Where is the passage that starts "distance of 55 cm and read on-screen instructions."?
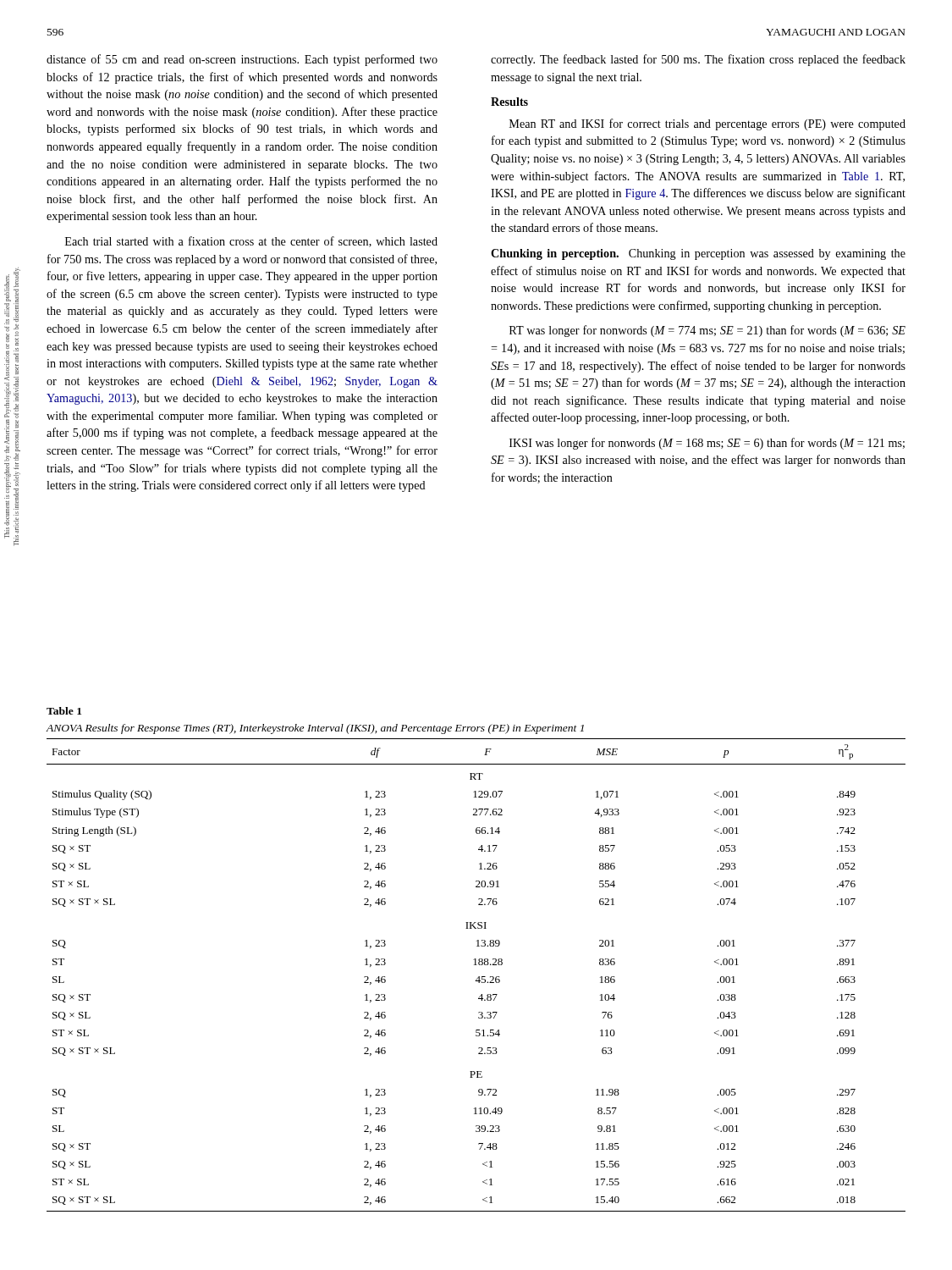This screenshot has height=1270, width=952. tap(242, 138)
